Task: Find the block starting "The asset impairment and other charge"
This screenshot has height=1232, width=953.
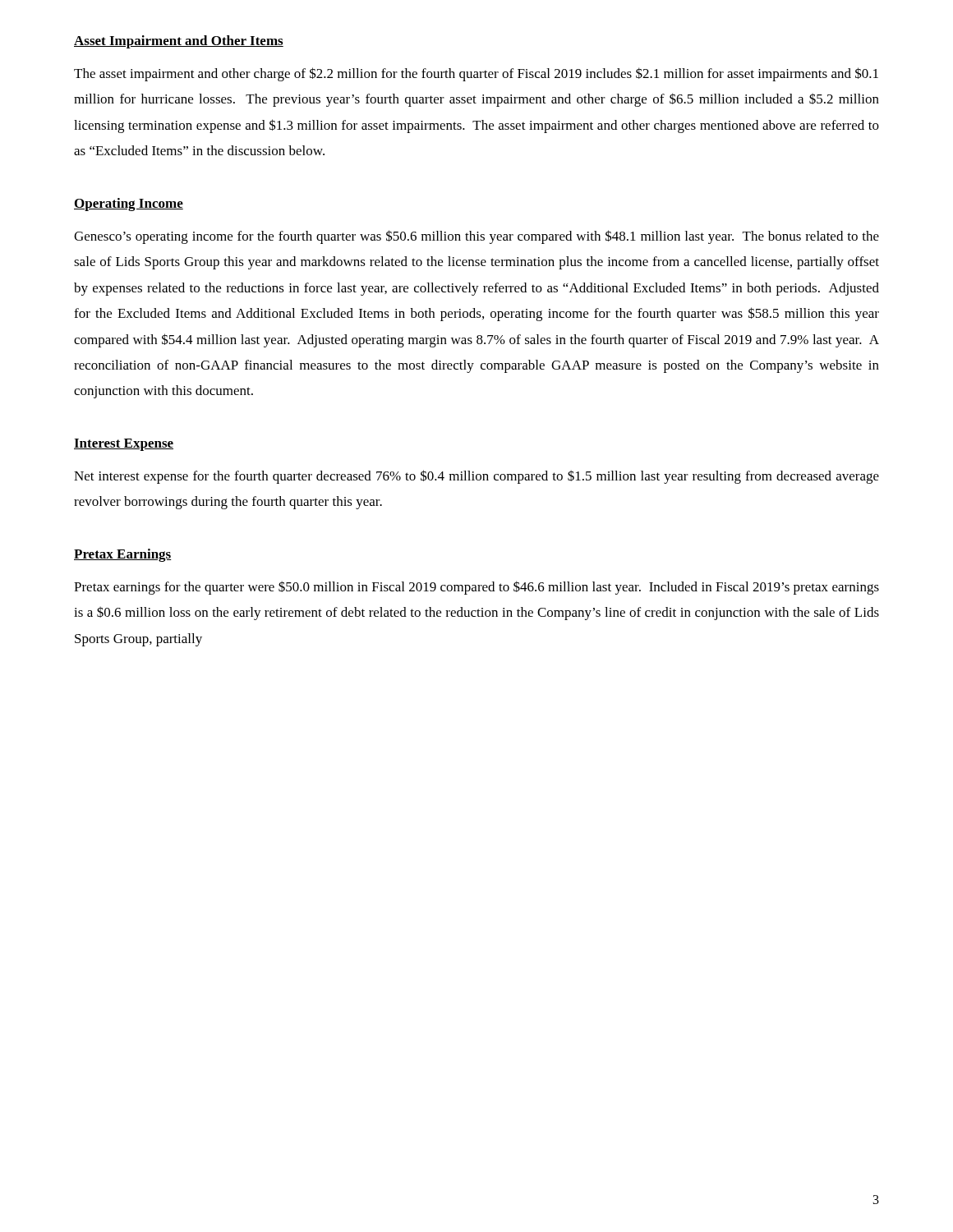Action: pos(476,112)
